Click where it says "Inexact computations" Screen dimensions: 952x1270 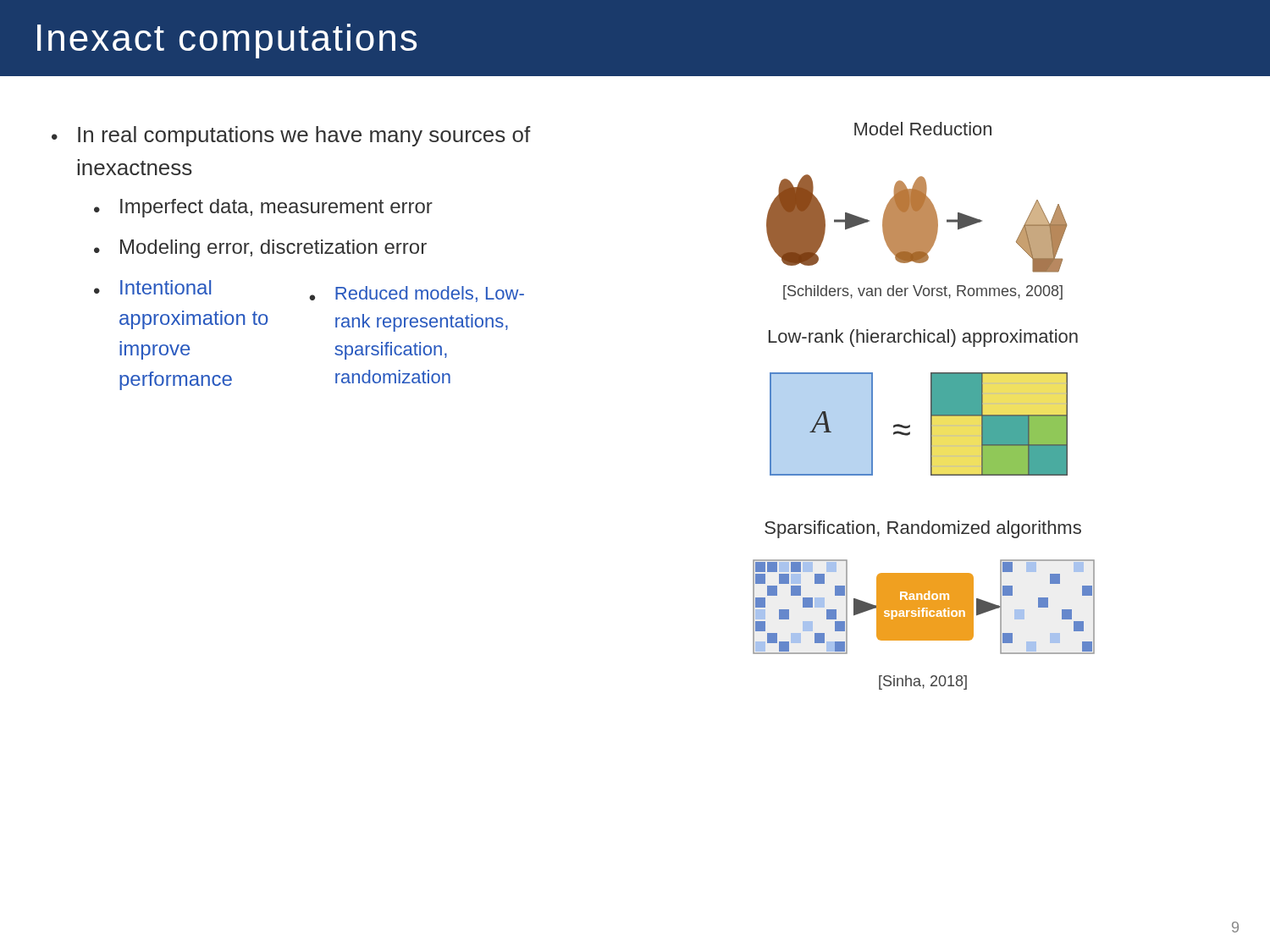(227, 38)
